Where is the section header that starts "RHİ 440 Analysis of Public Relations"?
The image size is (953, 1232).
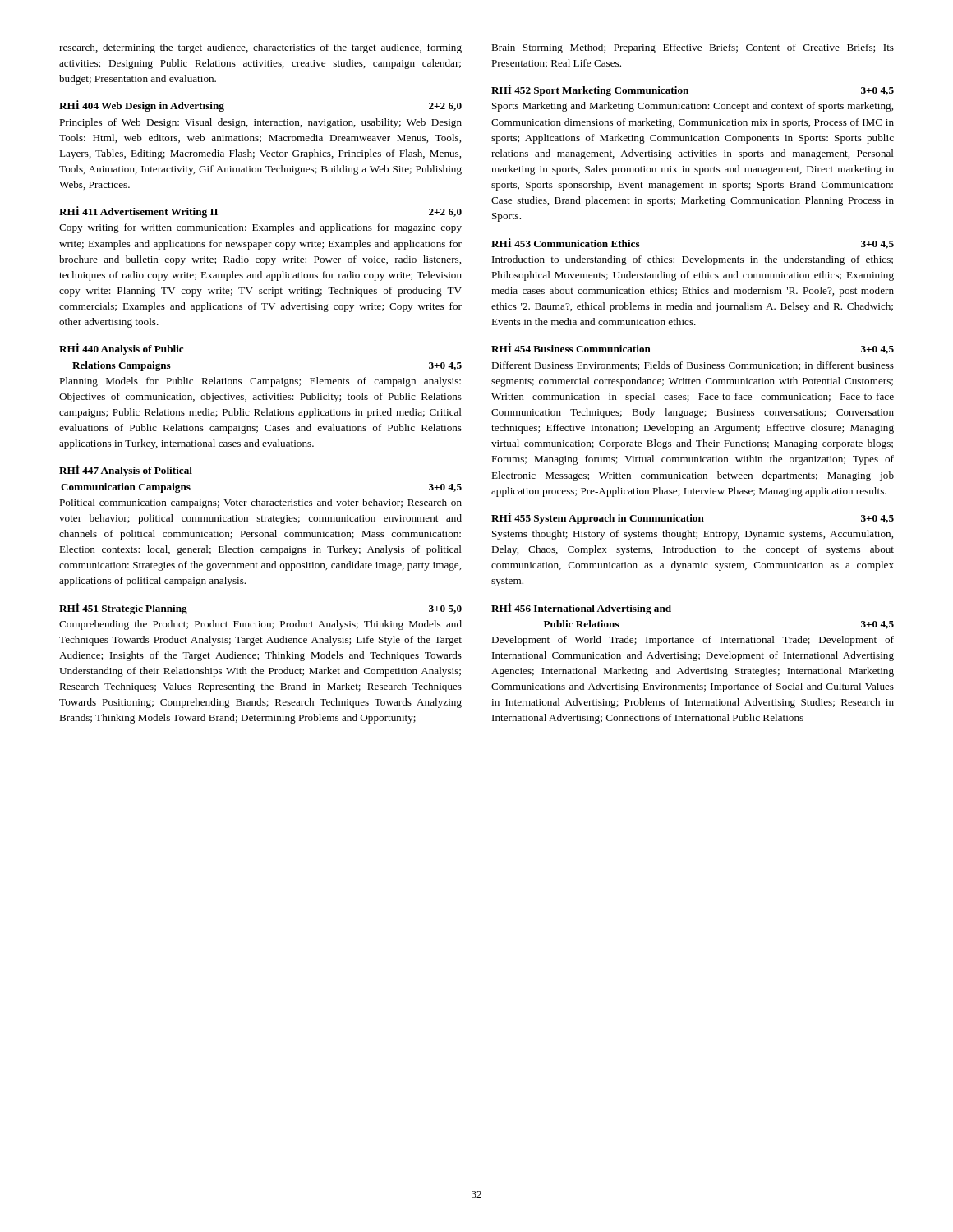point(260,396)
